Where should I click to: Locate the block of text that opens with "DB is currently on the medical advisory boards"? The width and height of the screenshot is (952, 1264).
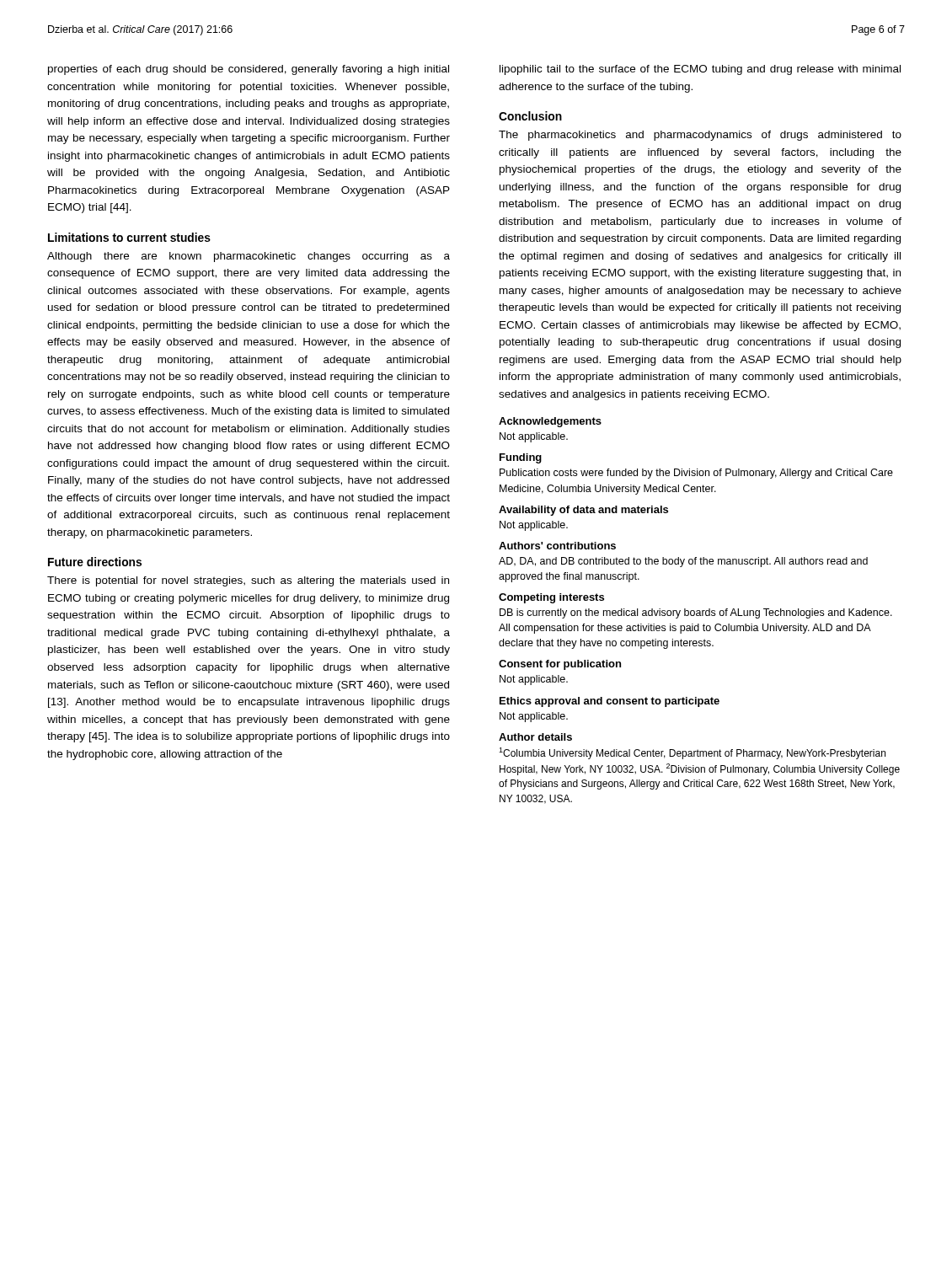696,628
